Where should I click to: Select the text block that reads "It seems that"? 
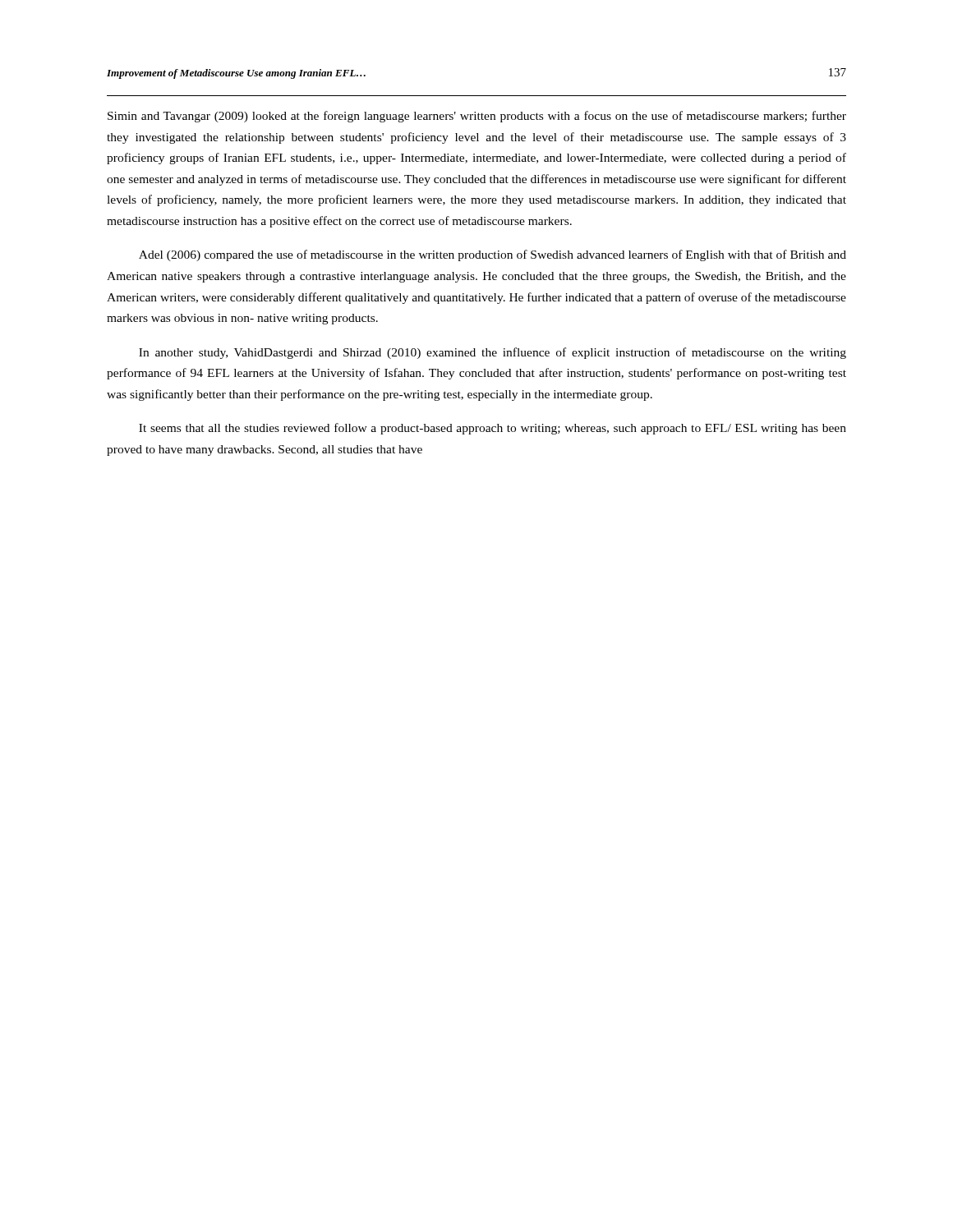click(476, 438)
